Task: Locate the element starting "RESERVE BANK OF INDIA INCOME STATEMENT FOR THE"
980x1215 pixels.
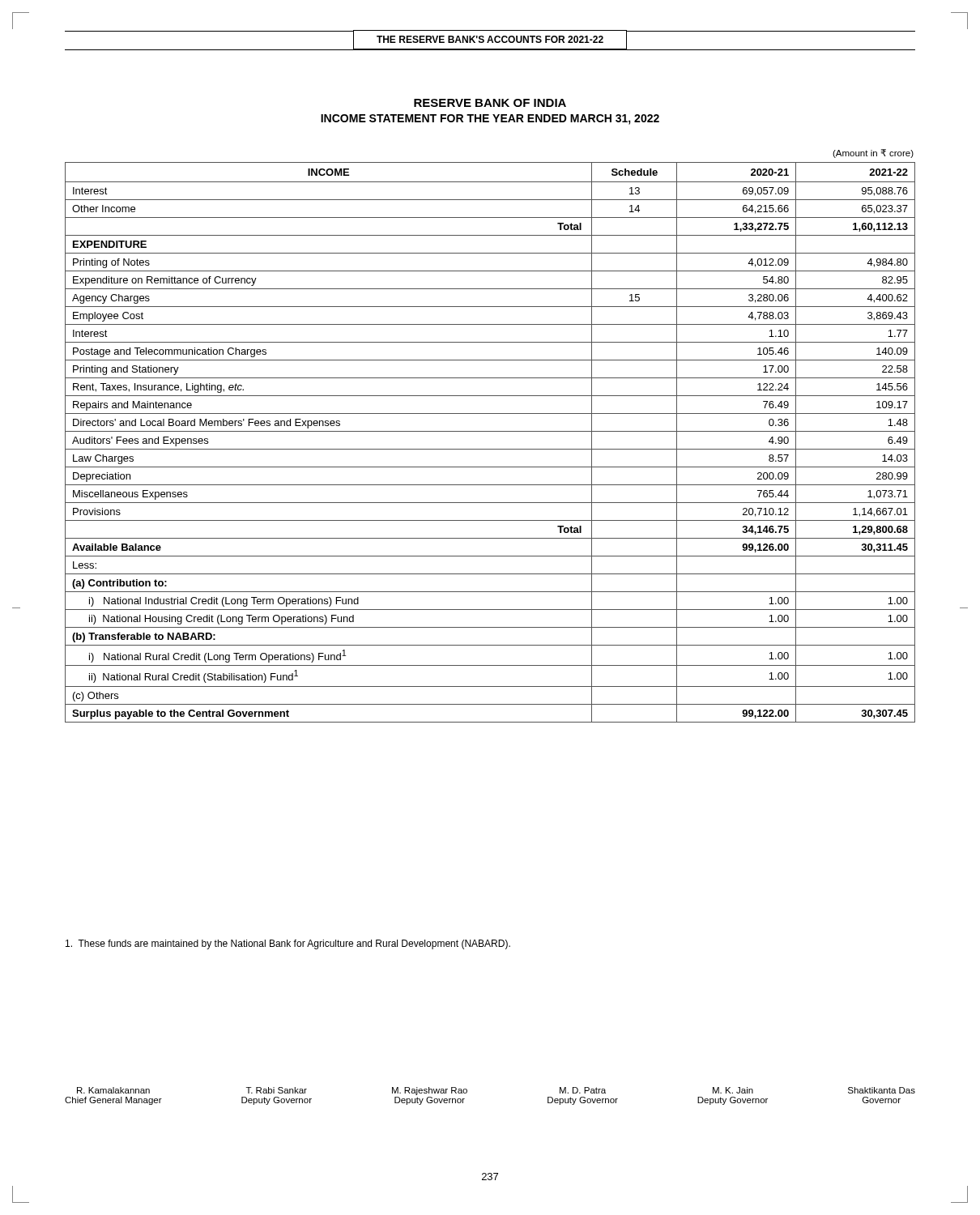Action: 490,110
